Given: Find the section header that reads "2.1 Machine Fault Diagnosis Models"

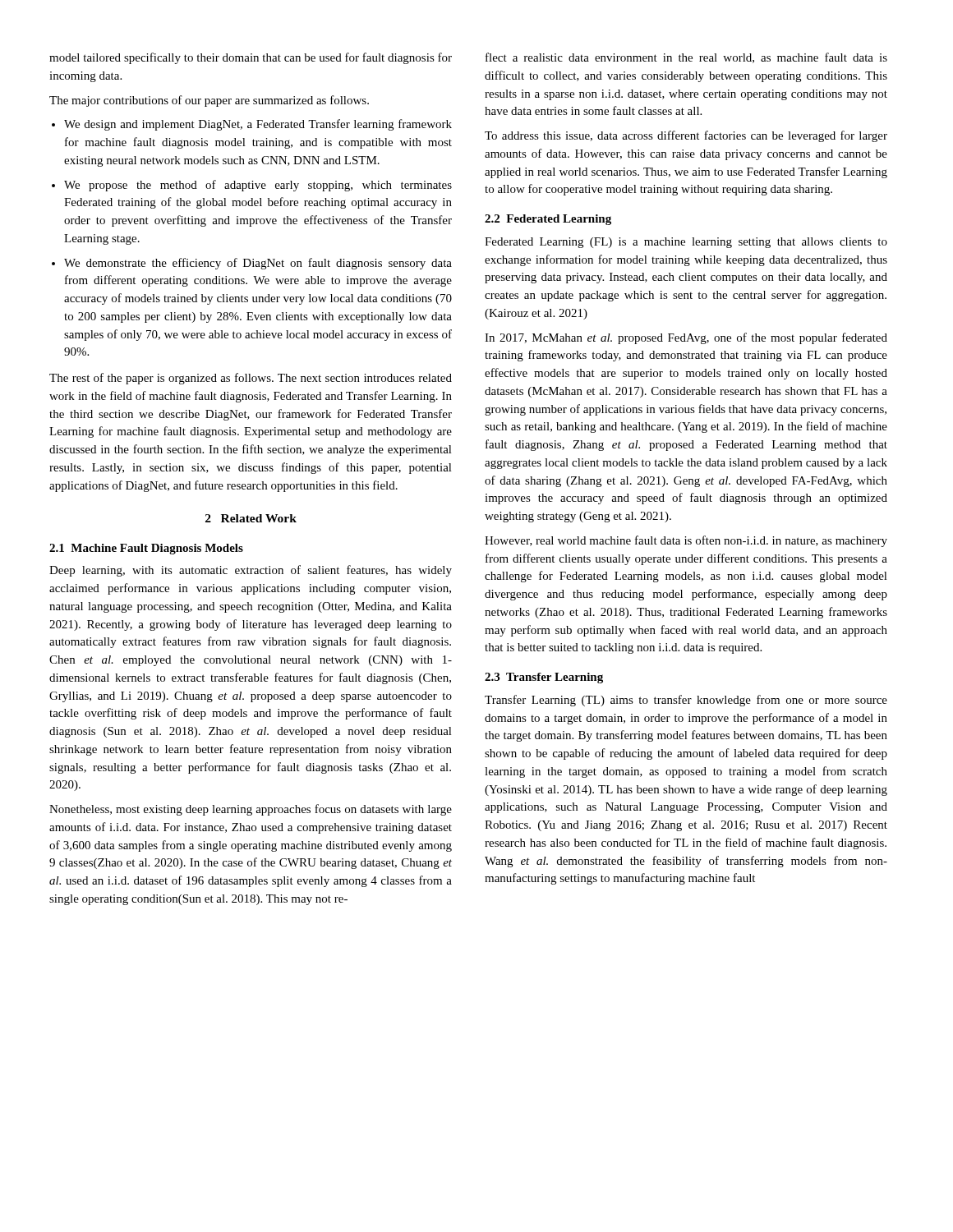Looking at the screenshot, I should tap(251, 548).
